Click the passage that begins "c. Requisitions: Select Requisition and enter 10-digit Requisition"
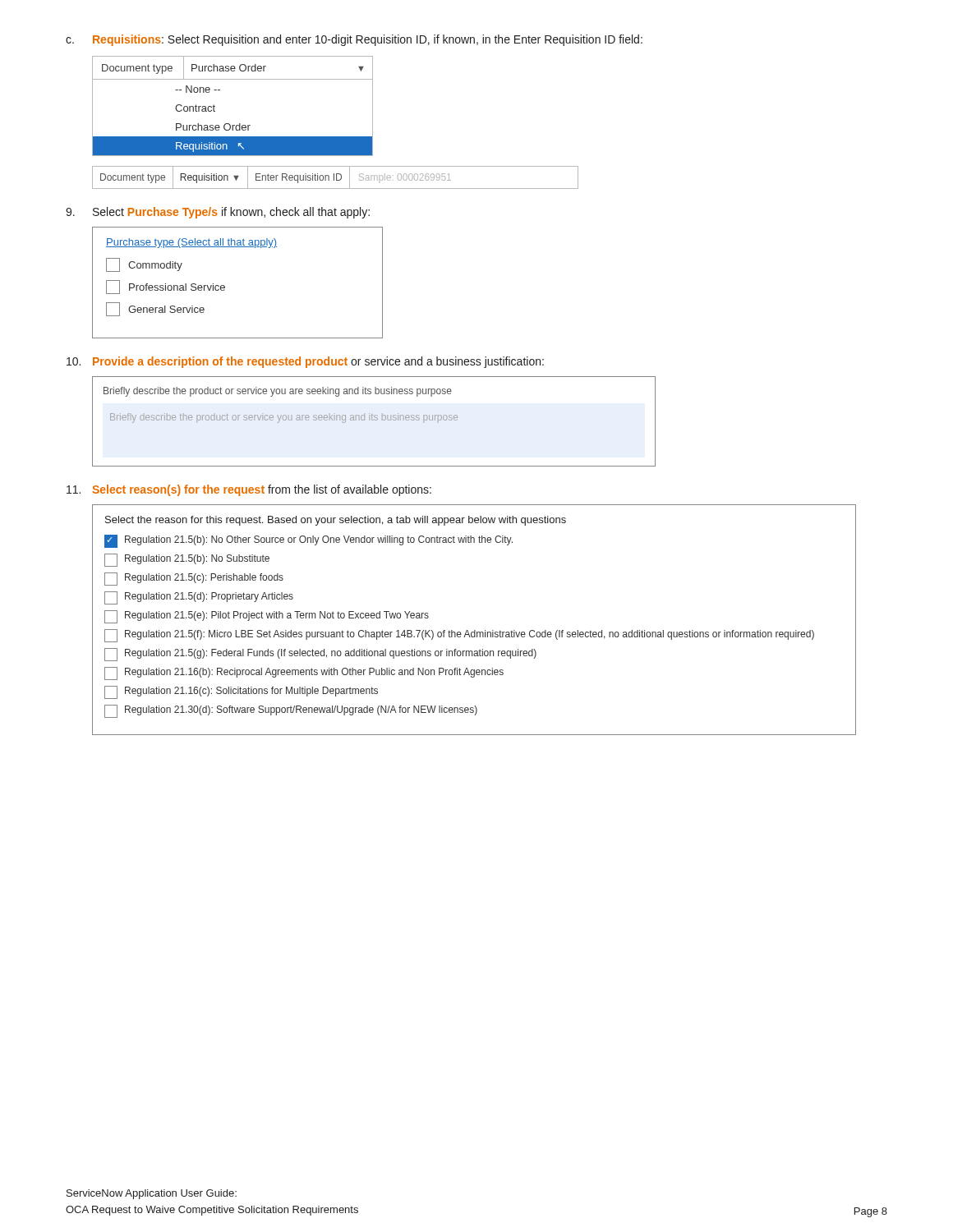 click(x=476, y=39)
